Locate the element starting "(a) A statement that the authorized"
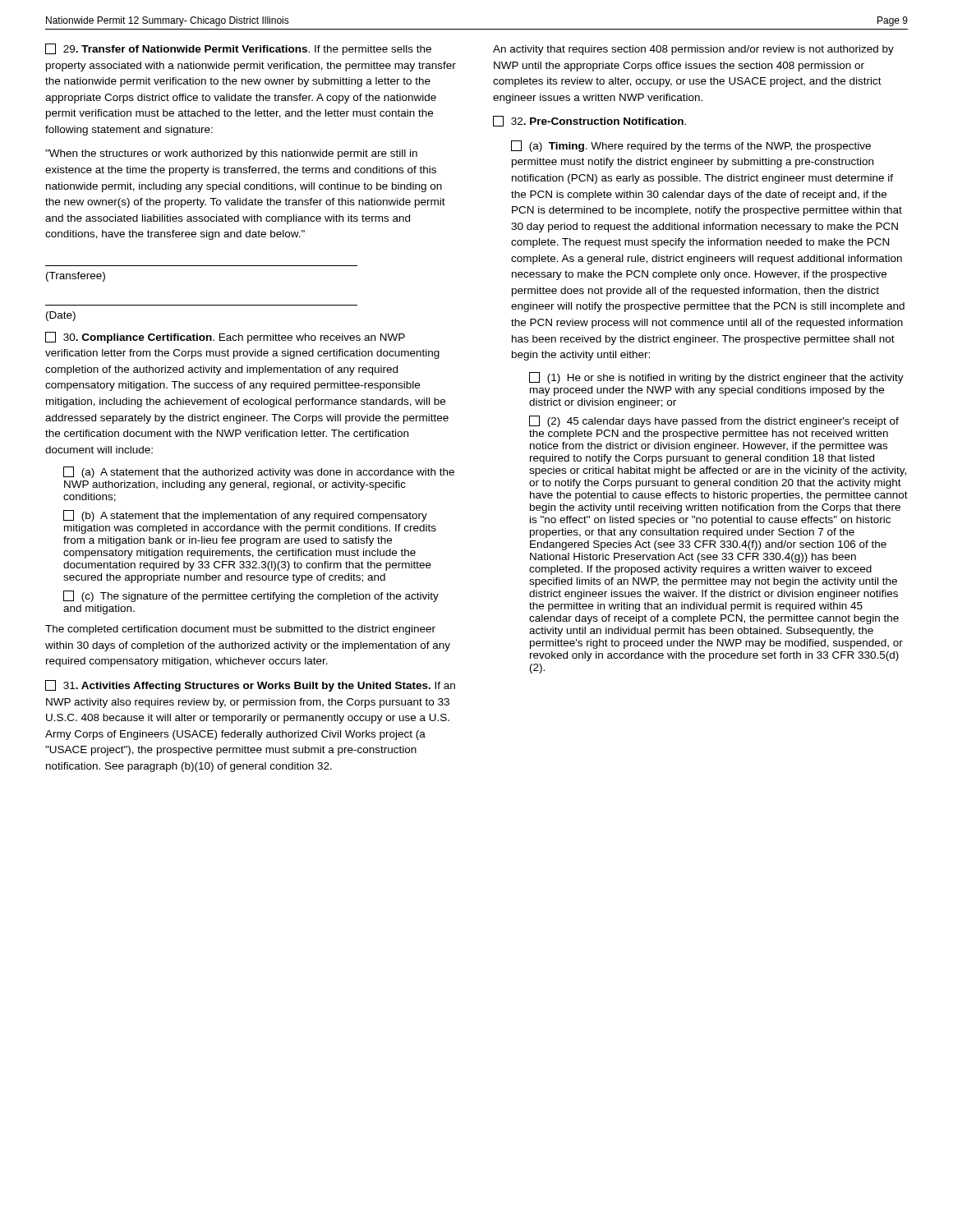The width and height of the screenshot is (953, 1232). 259,484
